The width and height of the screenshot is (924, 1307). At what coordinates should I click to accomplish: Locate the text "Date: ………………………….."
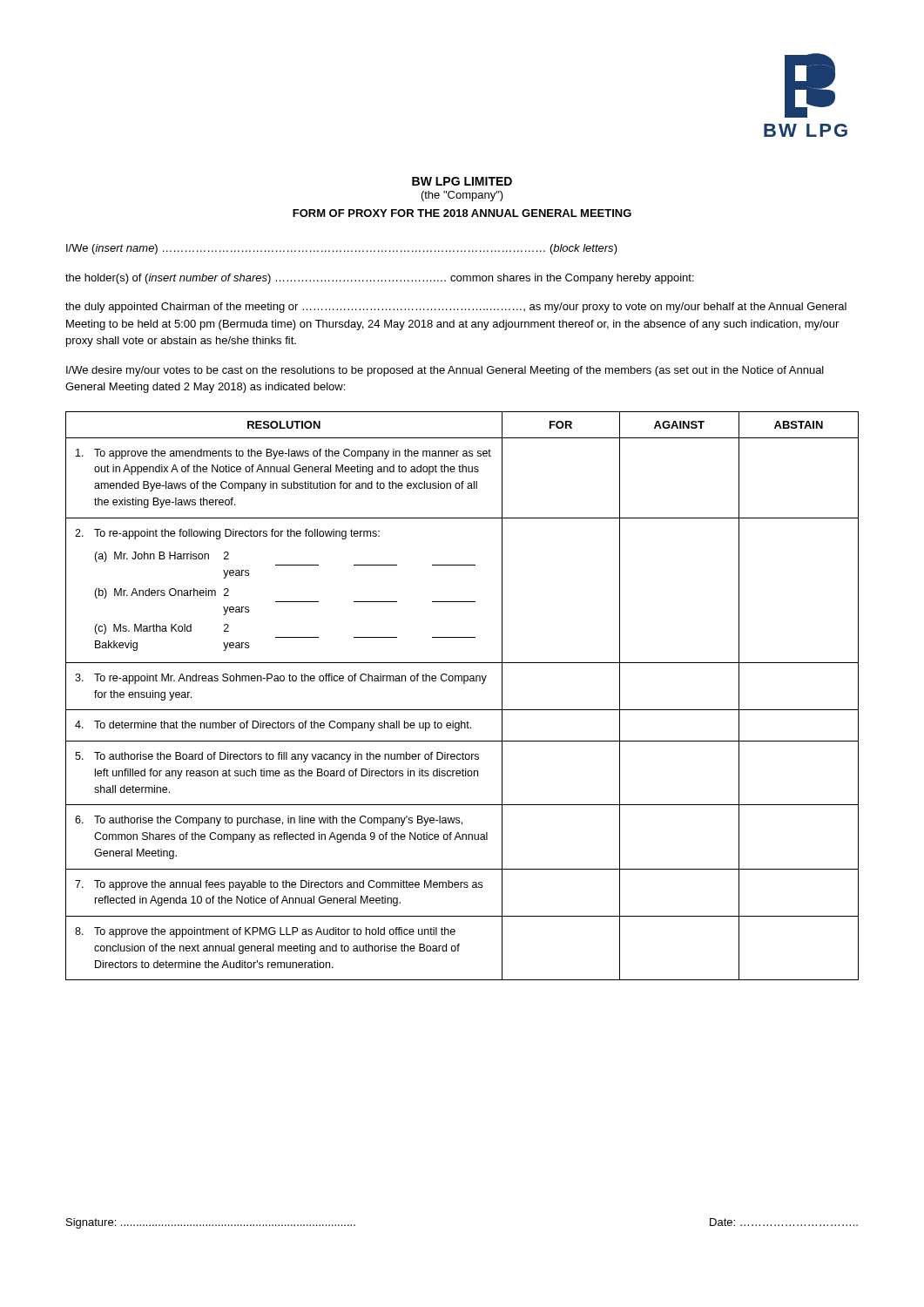784,1222
